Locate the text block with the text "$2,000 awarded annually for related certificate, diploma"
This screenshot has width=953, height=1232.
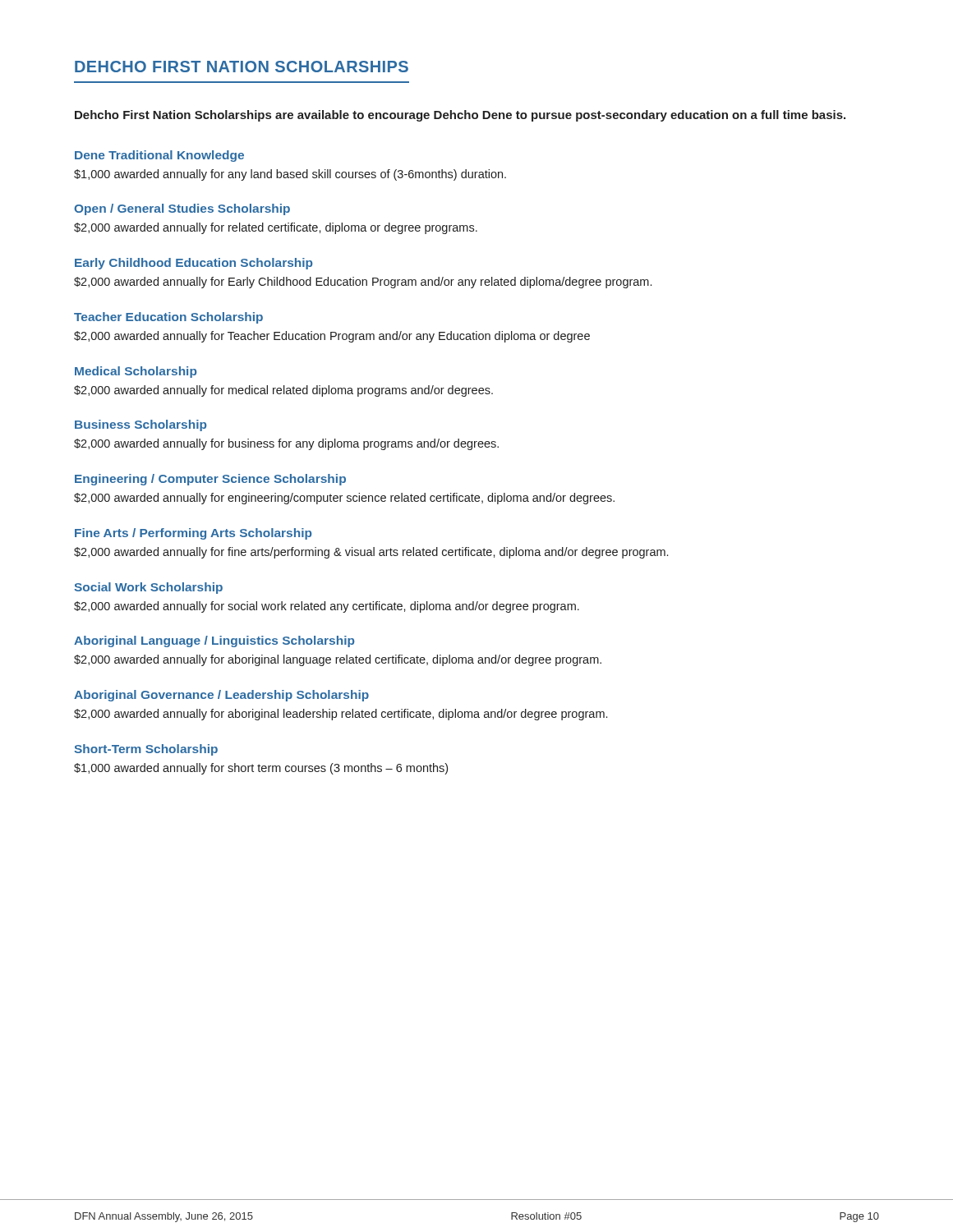pyautogui.click(x=276, y=228)
